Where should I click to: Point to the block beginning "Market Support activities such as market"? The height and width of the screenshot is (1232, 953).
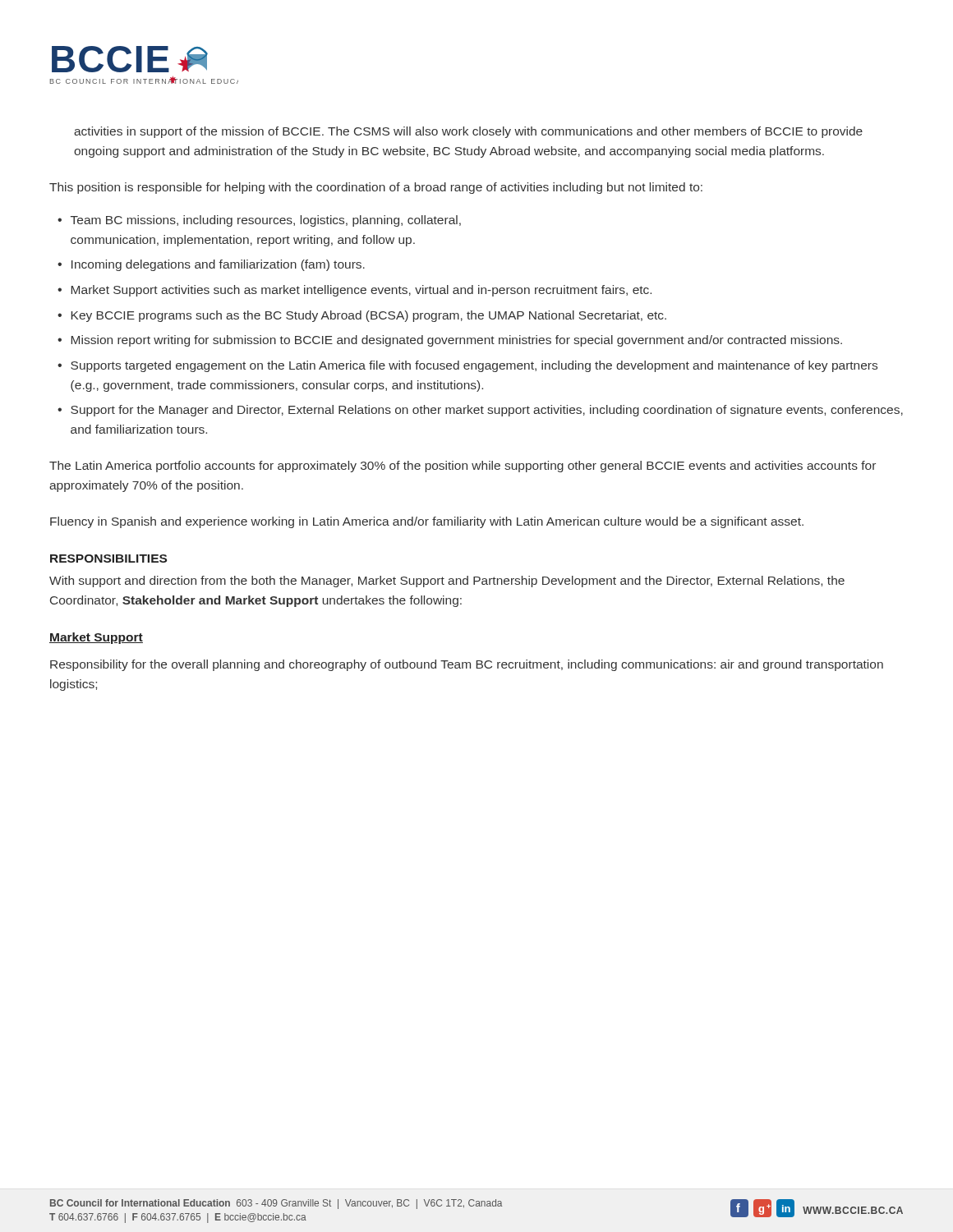pyautogui.click(x=362, y=289)
